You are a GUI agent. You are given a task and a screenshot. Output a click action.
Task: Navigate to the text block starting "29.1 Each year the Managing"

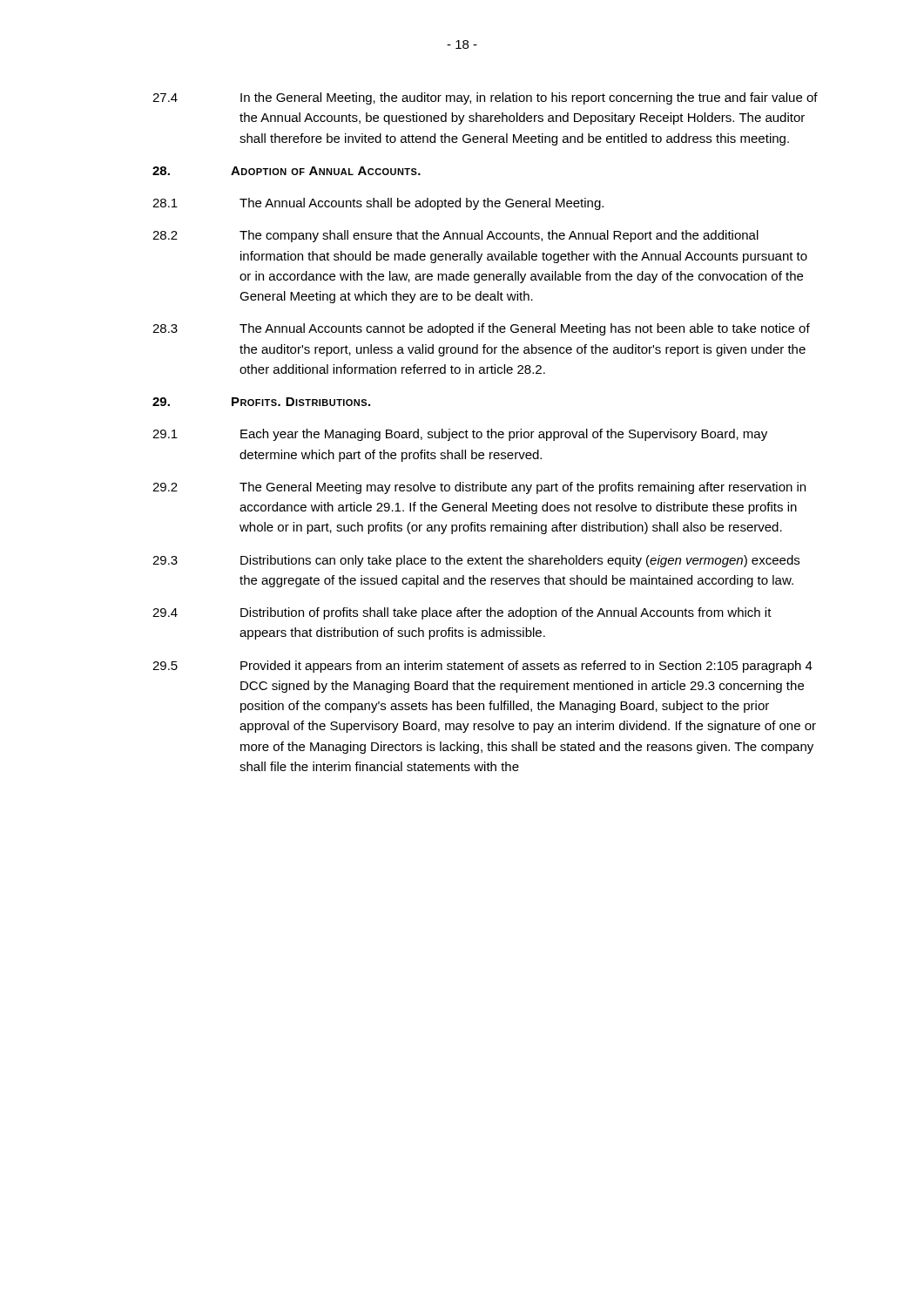pyautogui.click(x=486, y=444)
